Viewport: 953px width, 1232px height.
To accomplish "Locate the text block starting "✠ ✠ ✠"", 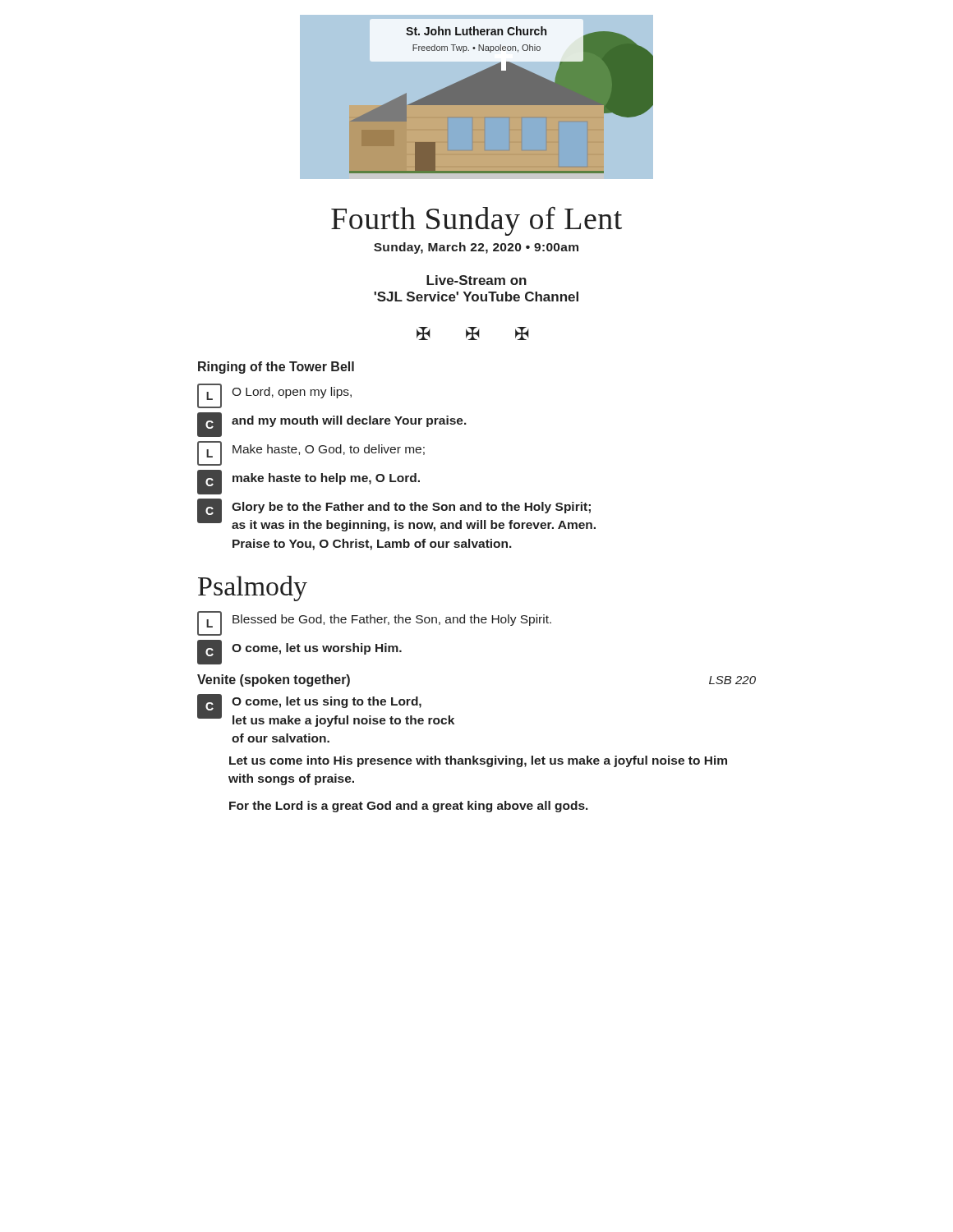I will [x=476, y=334].
